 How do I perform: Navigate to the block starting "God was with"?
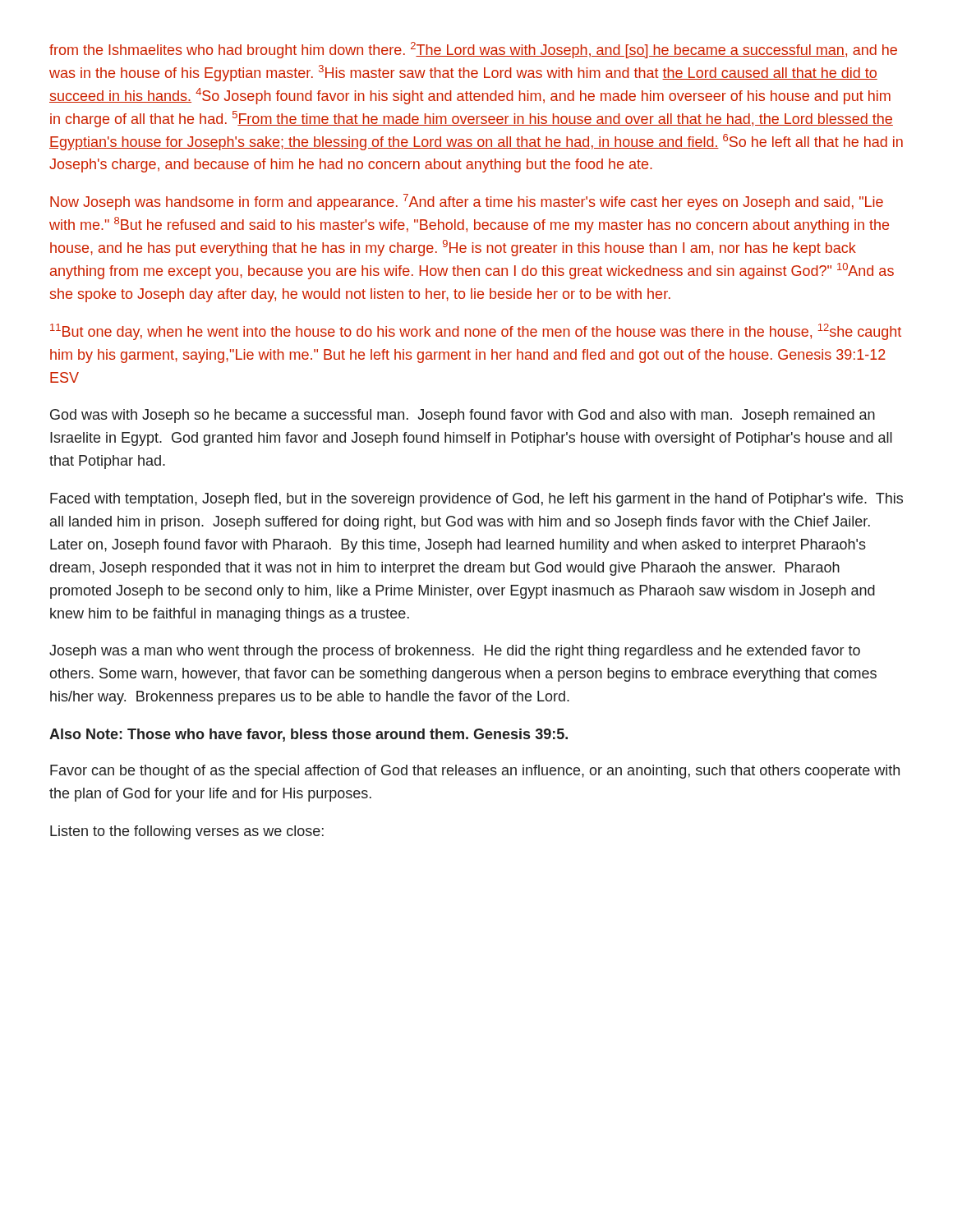point(471,438)
